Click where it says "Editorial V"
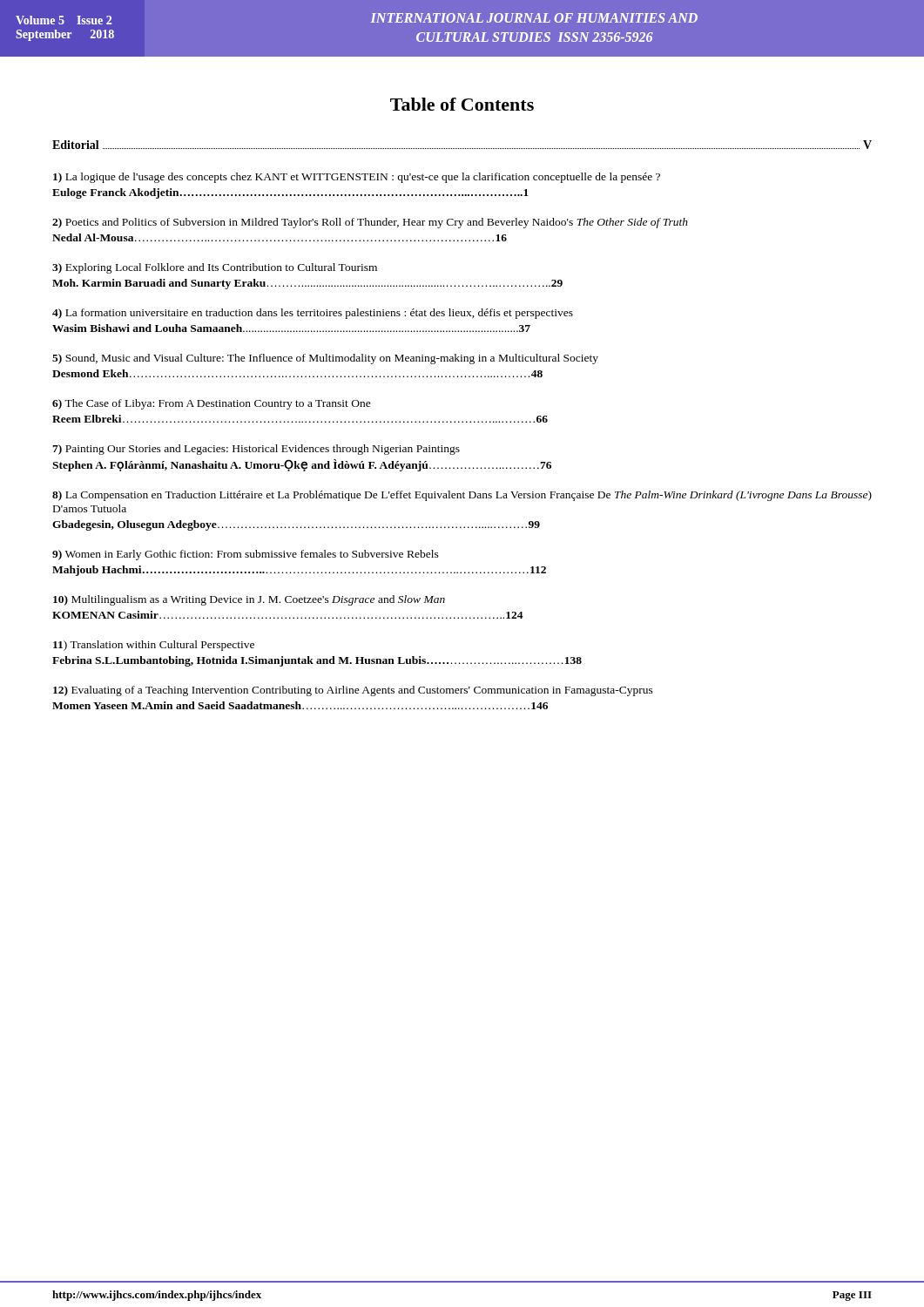This screenshot has width=924, height=1307. pos(462,145)
